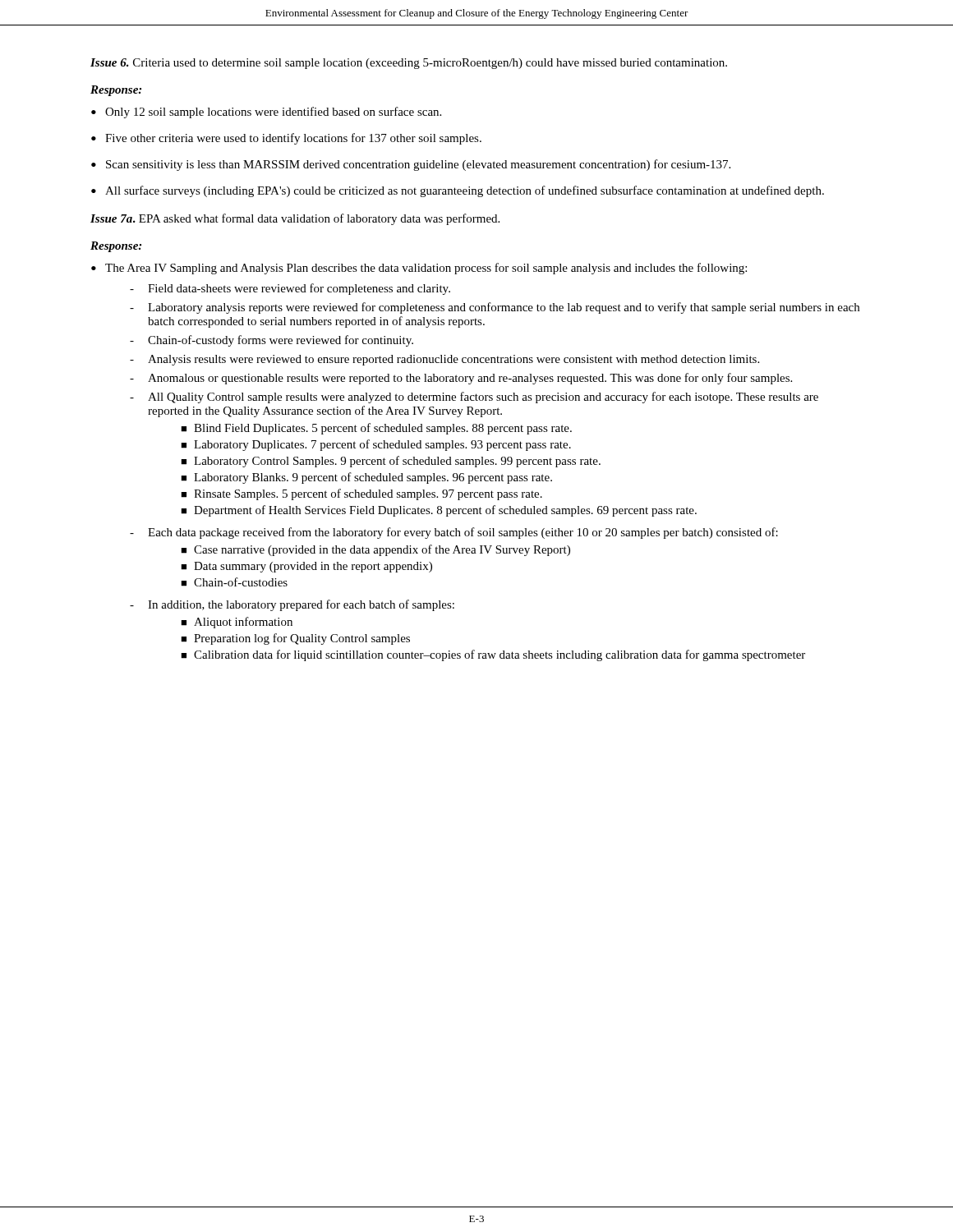Locate the region starting "- In addition, the laboratory prepared for each"
The width and height of the screenshot is (953, 1232).
point(292,605)
